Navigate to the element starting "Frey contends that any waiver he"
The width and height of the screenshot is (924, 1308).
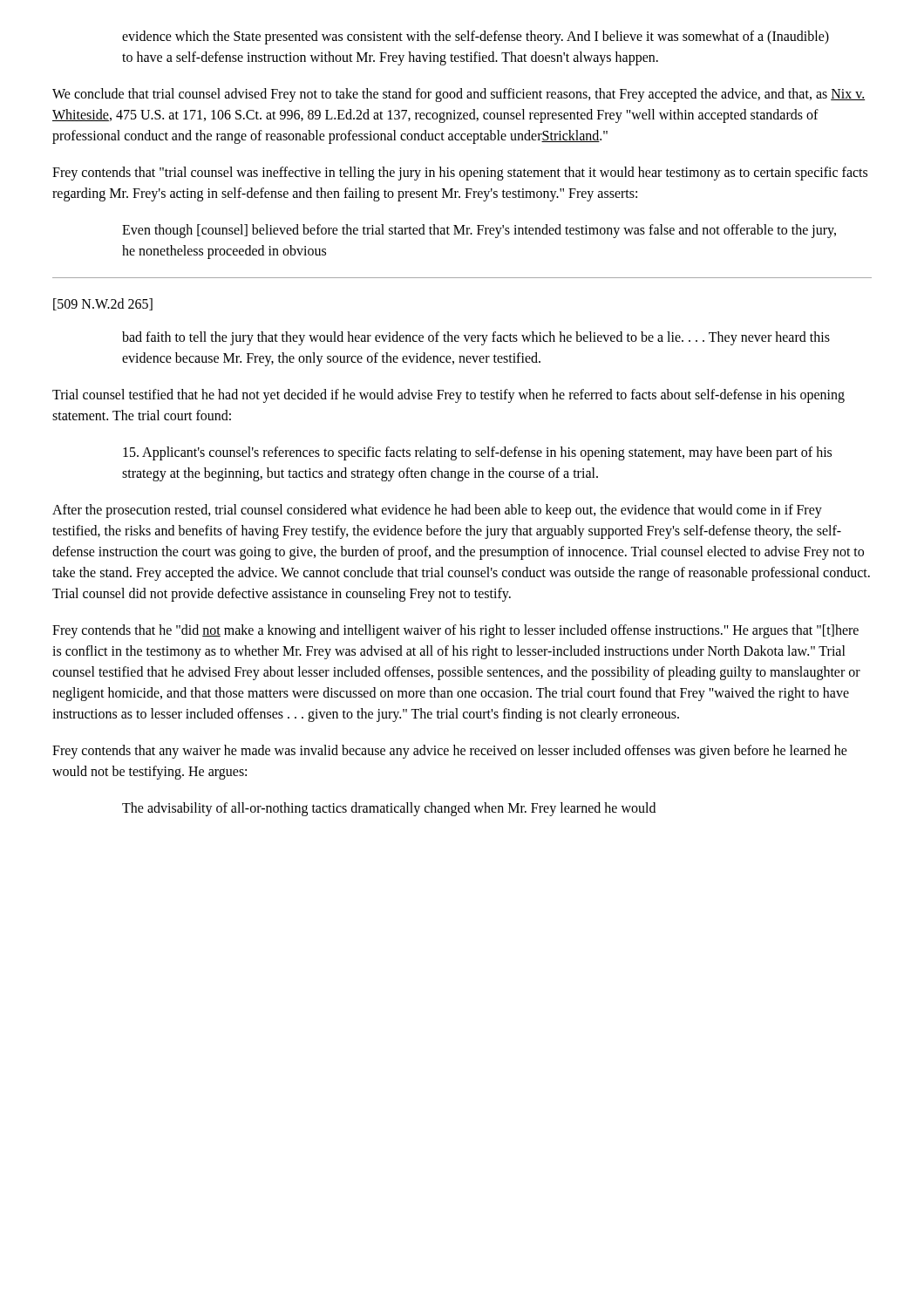450,761
